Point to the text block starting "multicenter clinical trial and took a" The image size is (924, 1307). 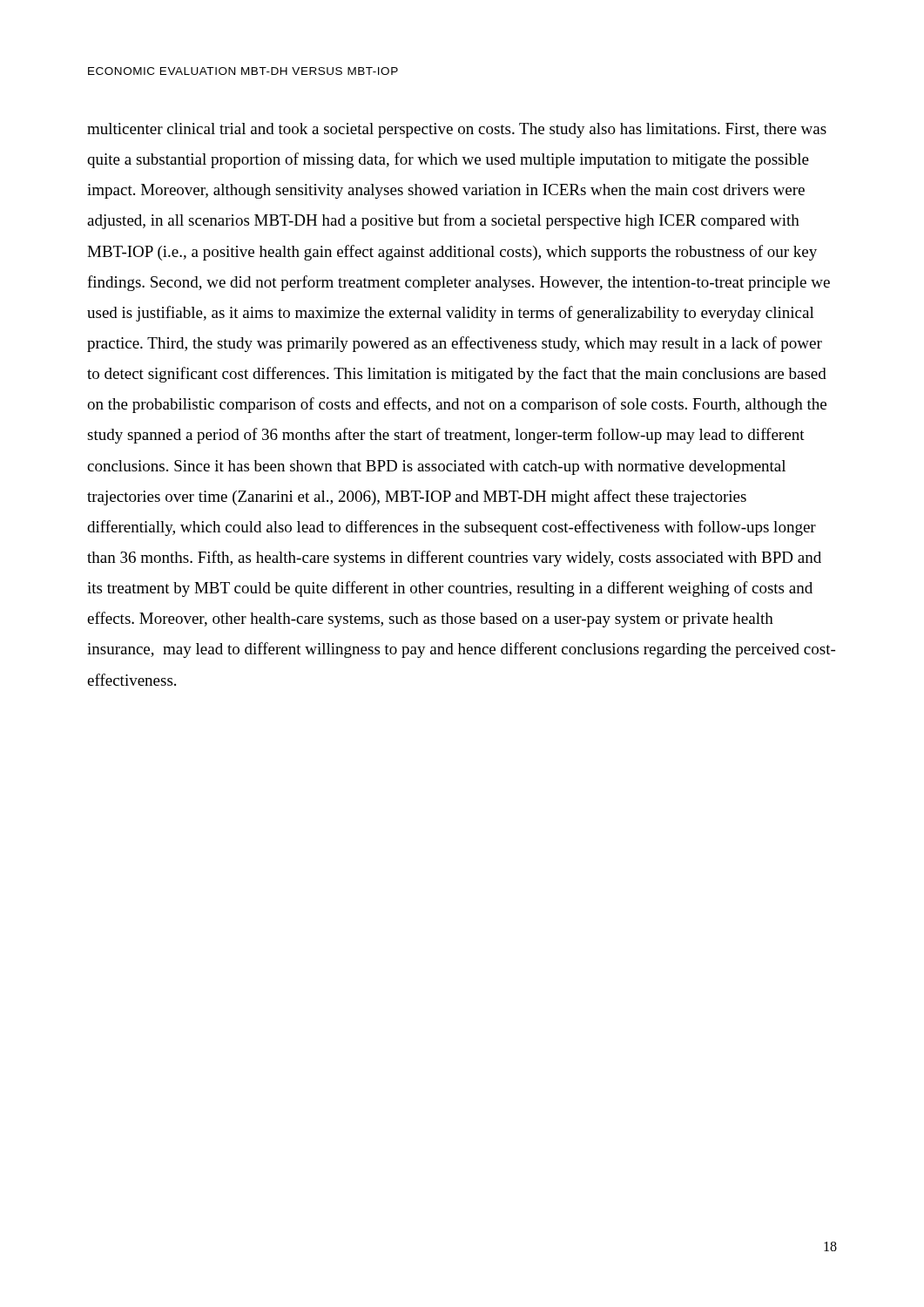(462, 404)
